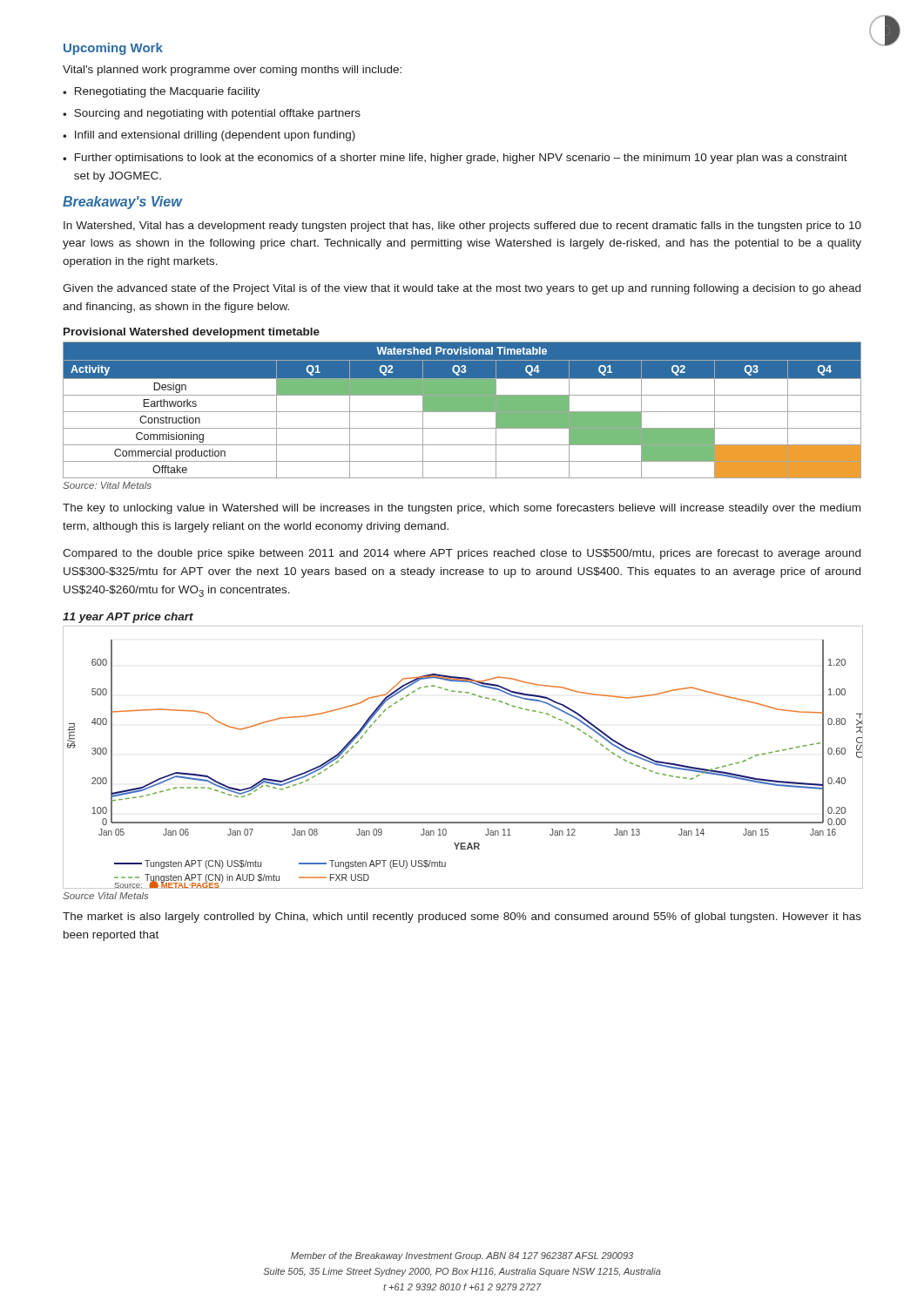Find the passage starting "Upcoming Work"
The image size is (924, 1307).
113,48
